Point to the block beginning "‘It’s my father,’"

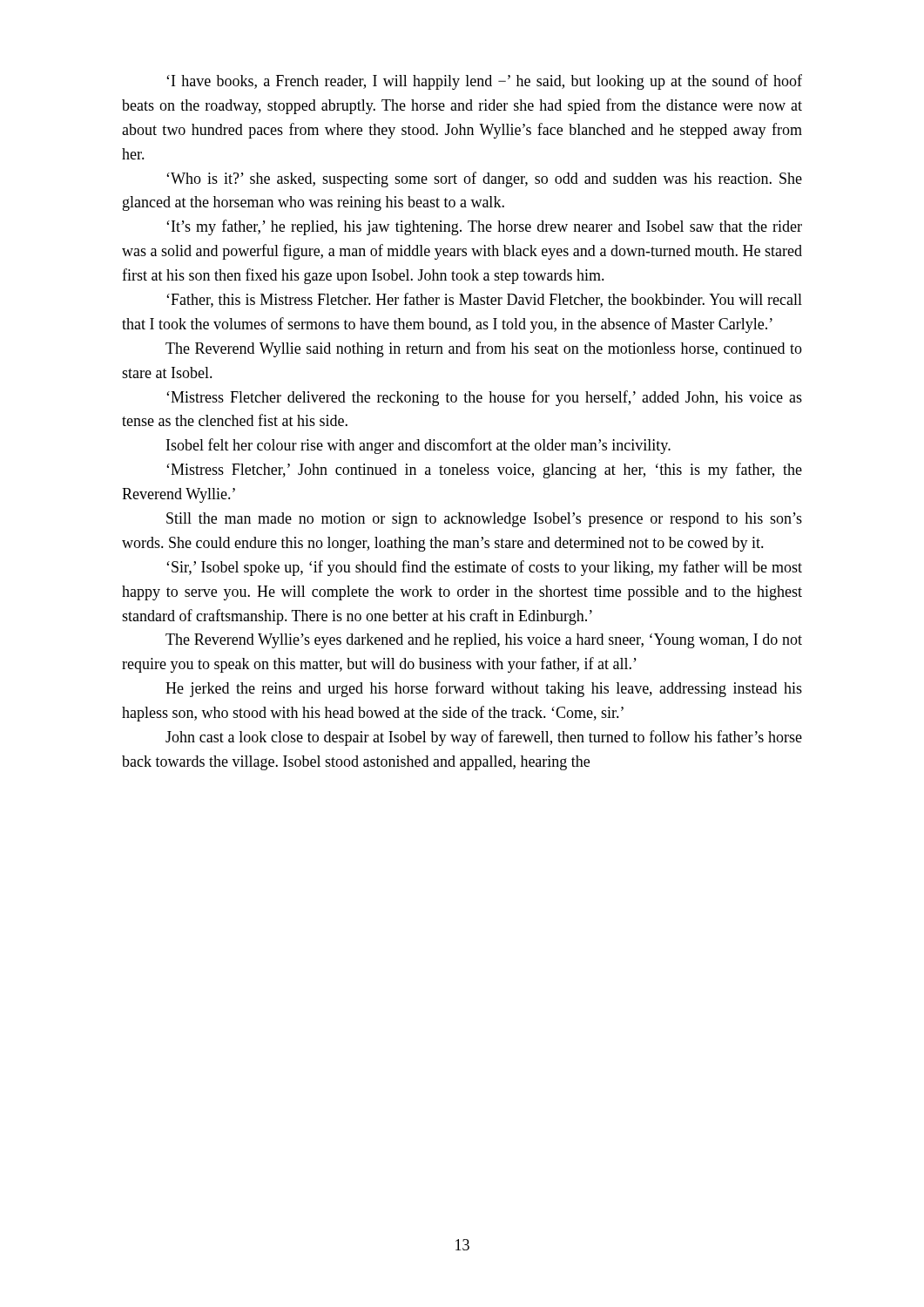[462, 251]
